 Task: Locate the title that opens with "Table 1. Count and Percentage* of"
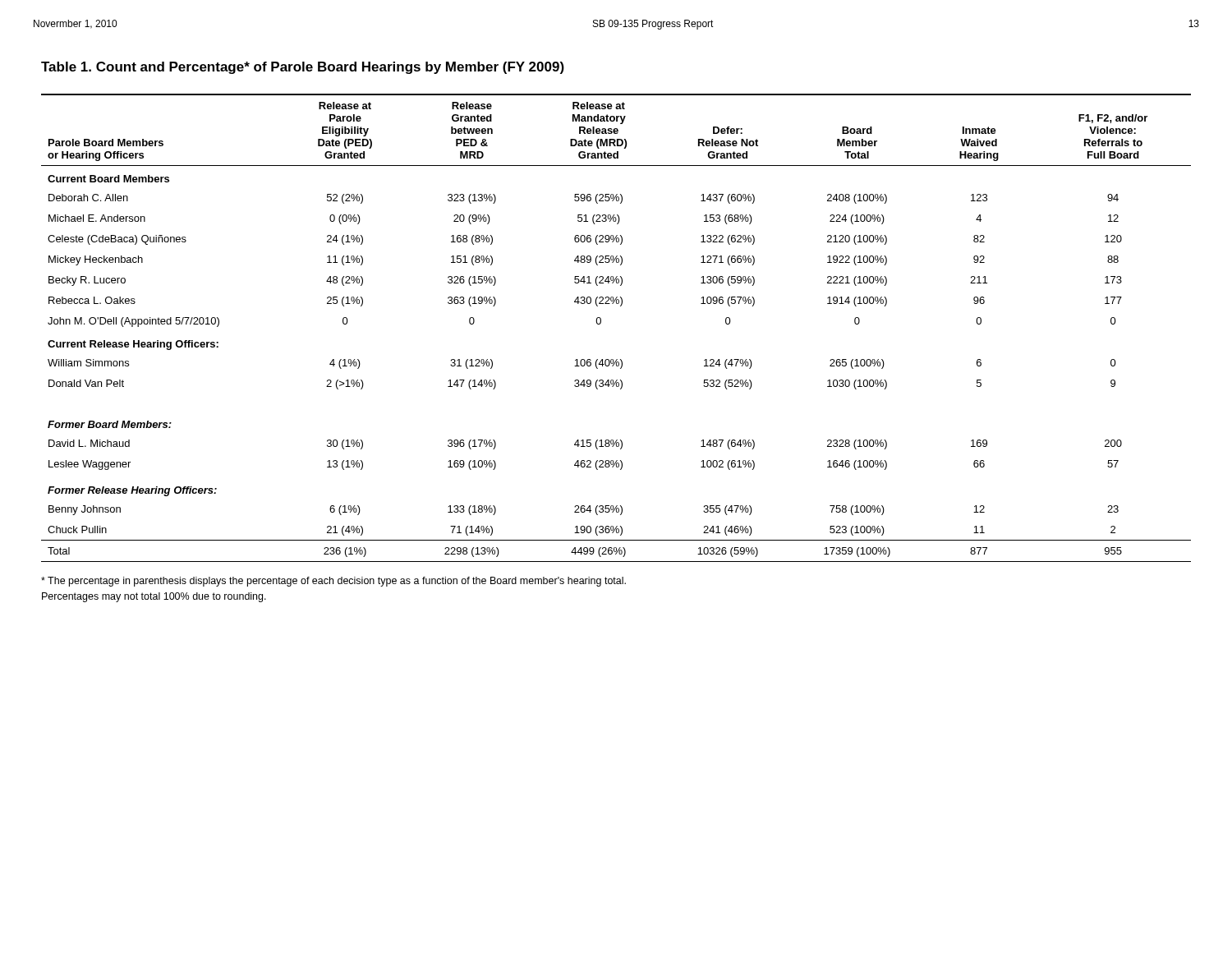(x=303, y=67)
